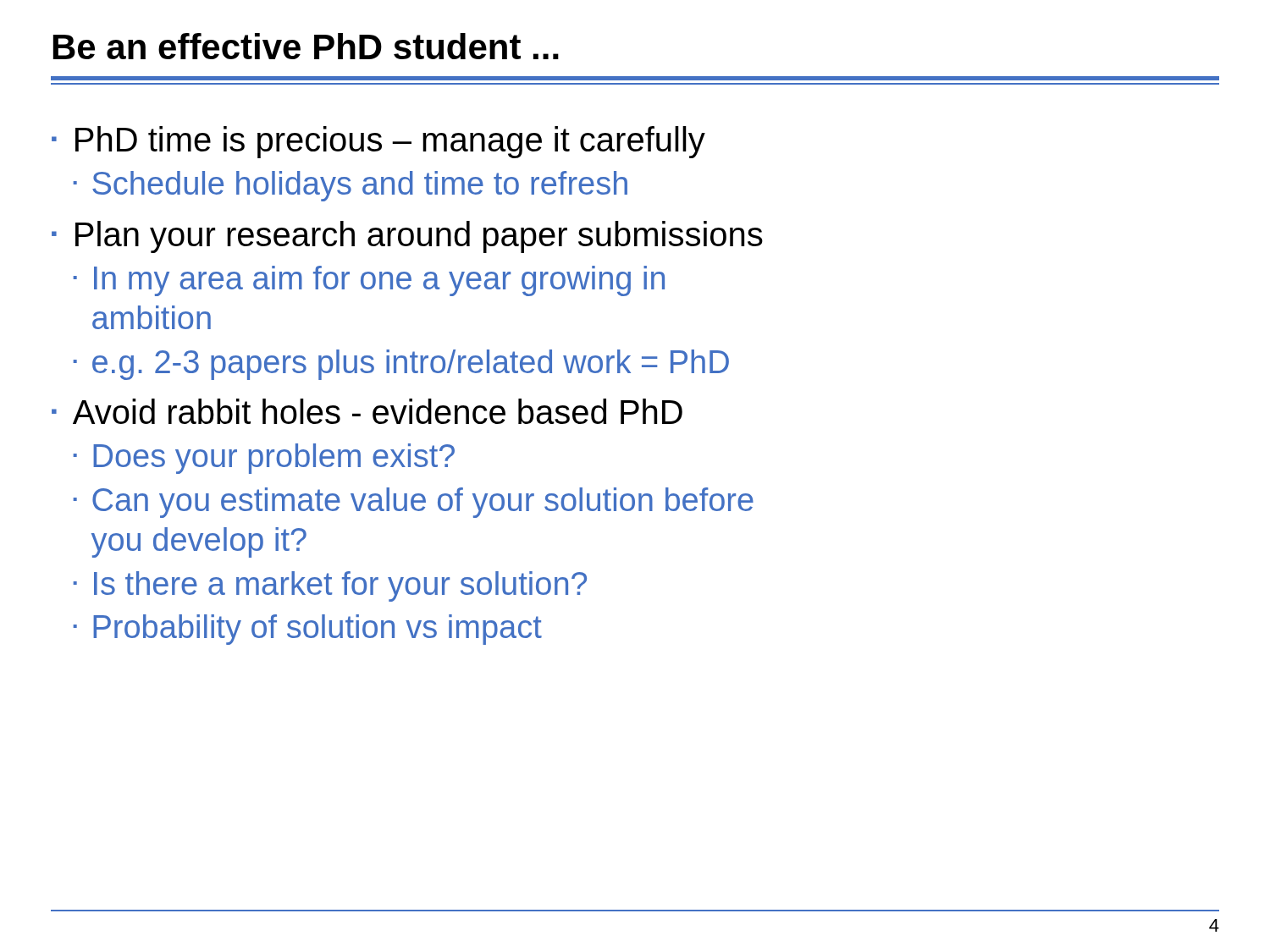Find the text block starting "▪ Probability of solution vs impact"
Image resolution: width=1270 pixels, height=952 pixels.
(307, 628)
